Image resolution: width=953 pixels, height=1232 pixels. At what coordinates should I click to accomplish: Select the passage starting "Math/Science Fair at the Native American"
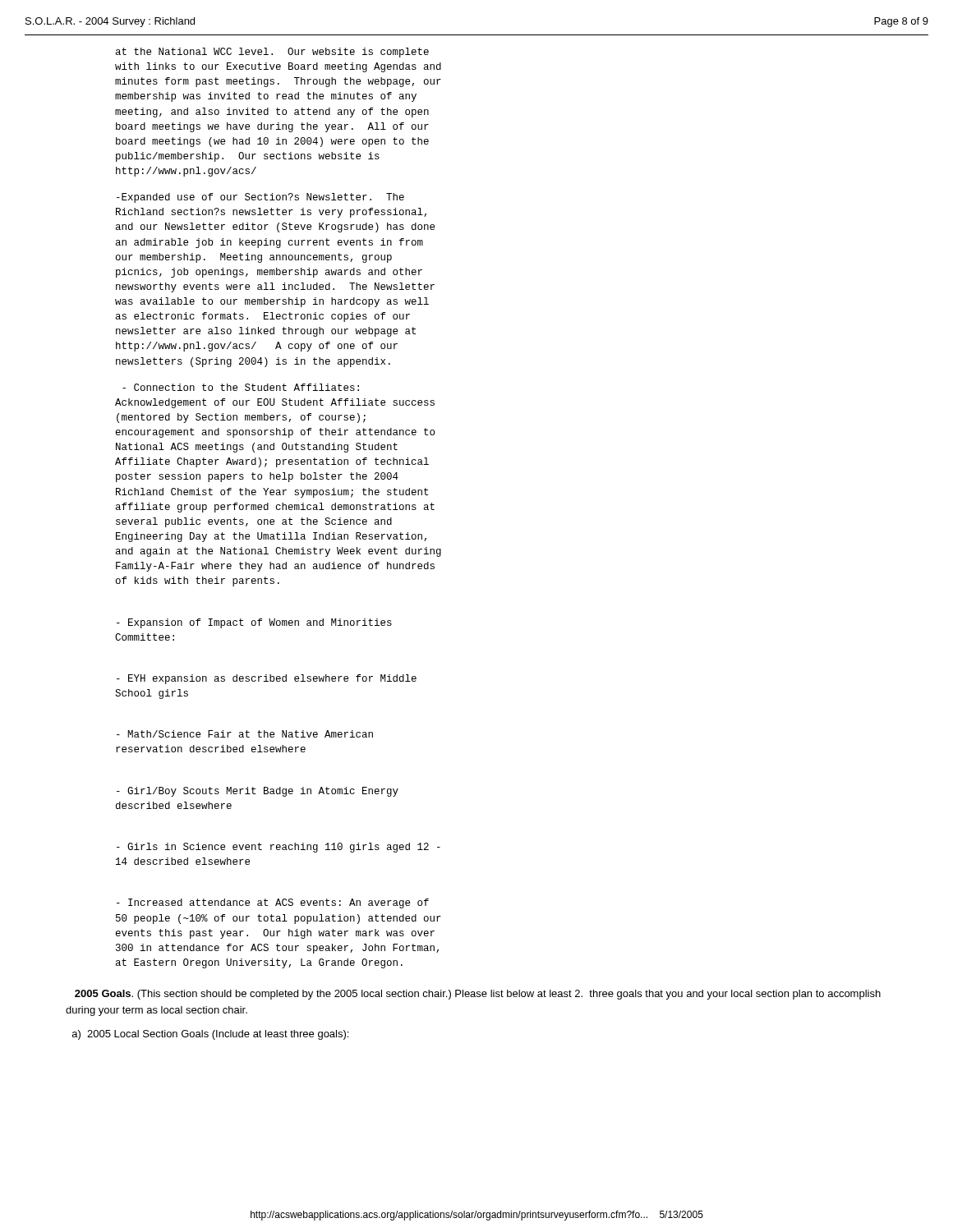[x=245, y=734]
